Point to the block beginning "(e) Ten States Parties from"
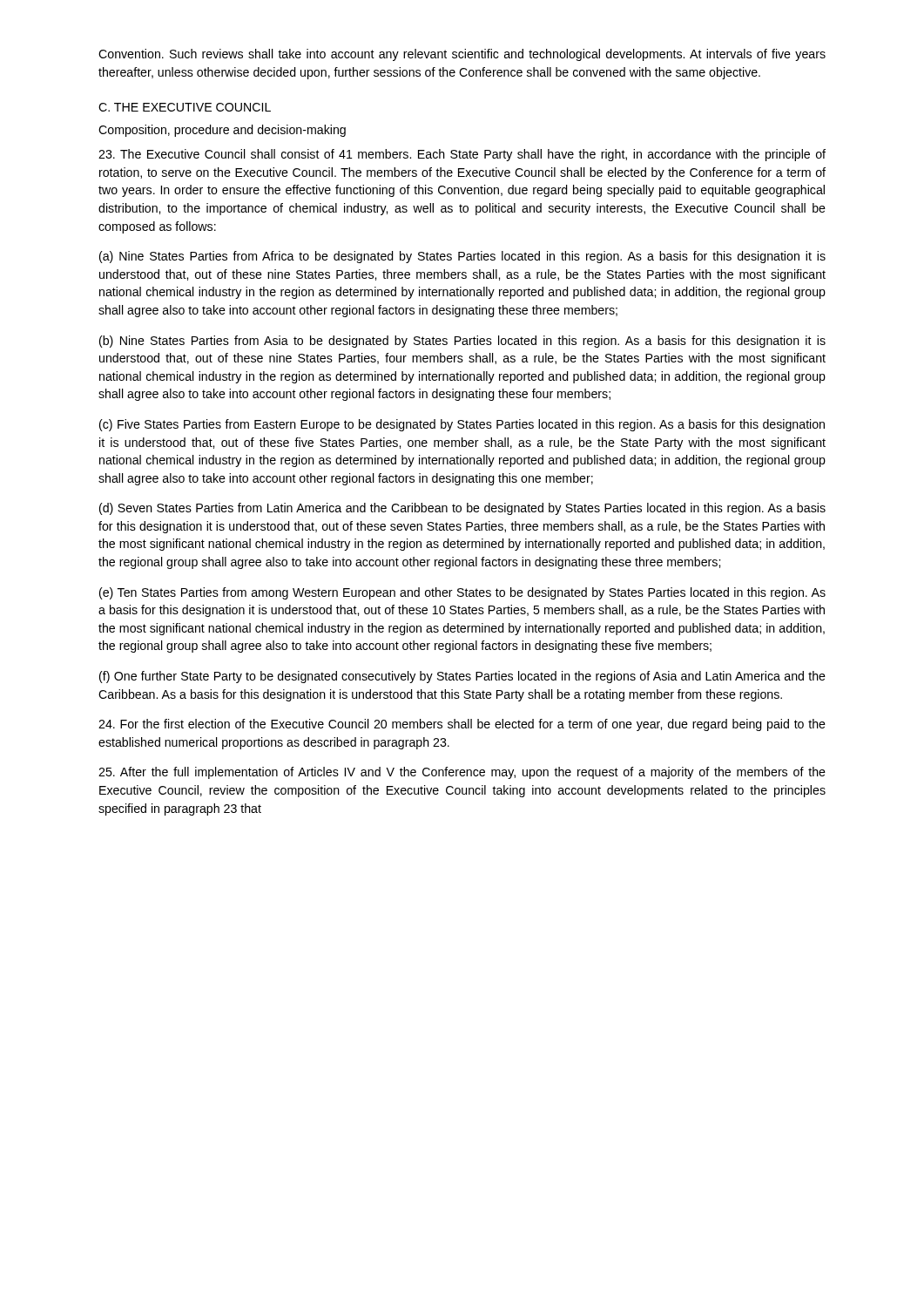The image size is (924, 1307). (462, 619)
